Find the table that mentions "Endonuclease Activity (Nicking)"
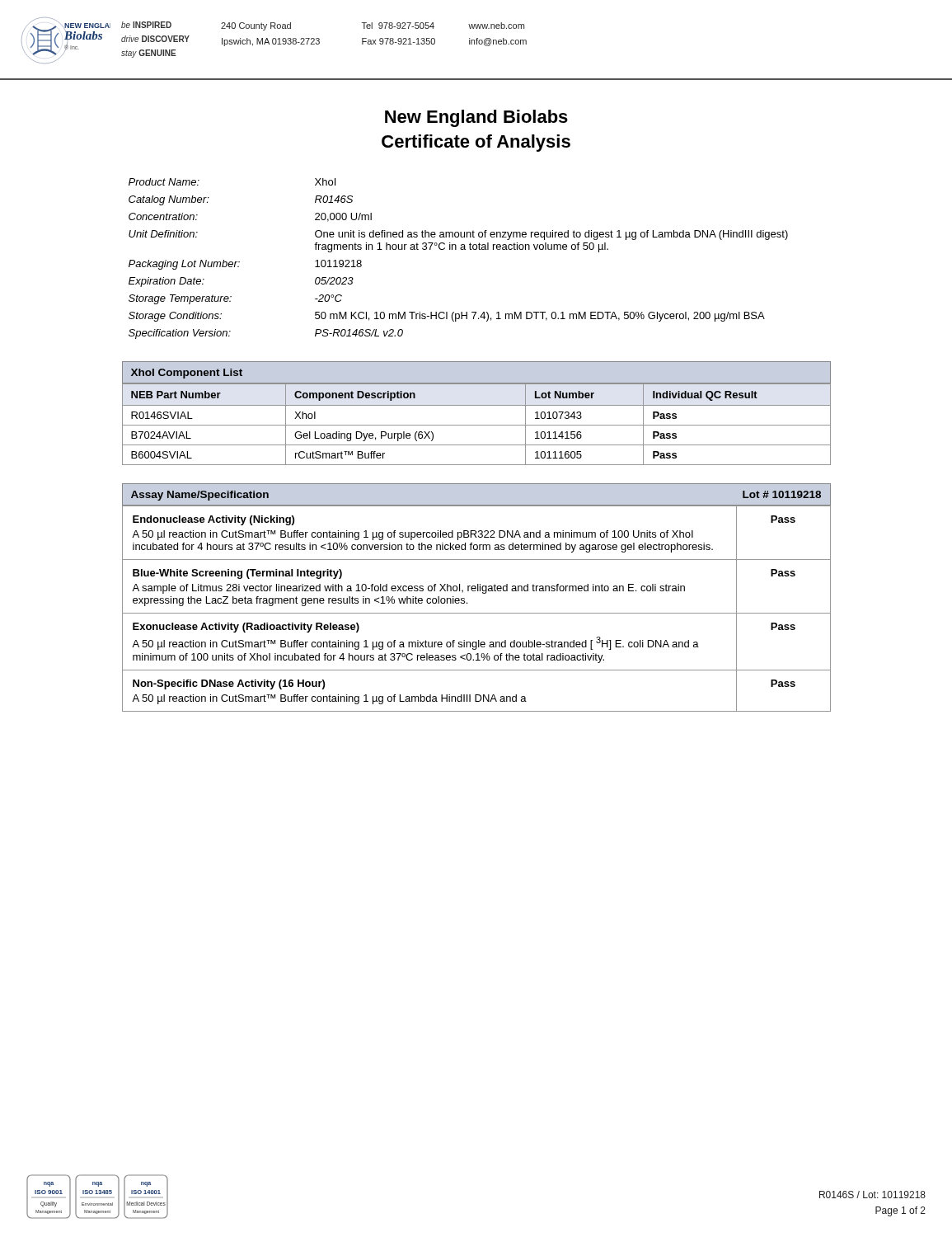 476,609
